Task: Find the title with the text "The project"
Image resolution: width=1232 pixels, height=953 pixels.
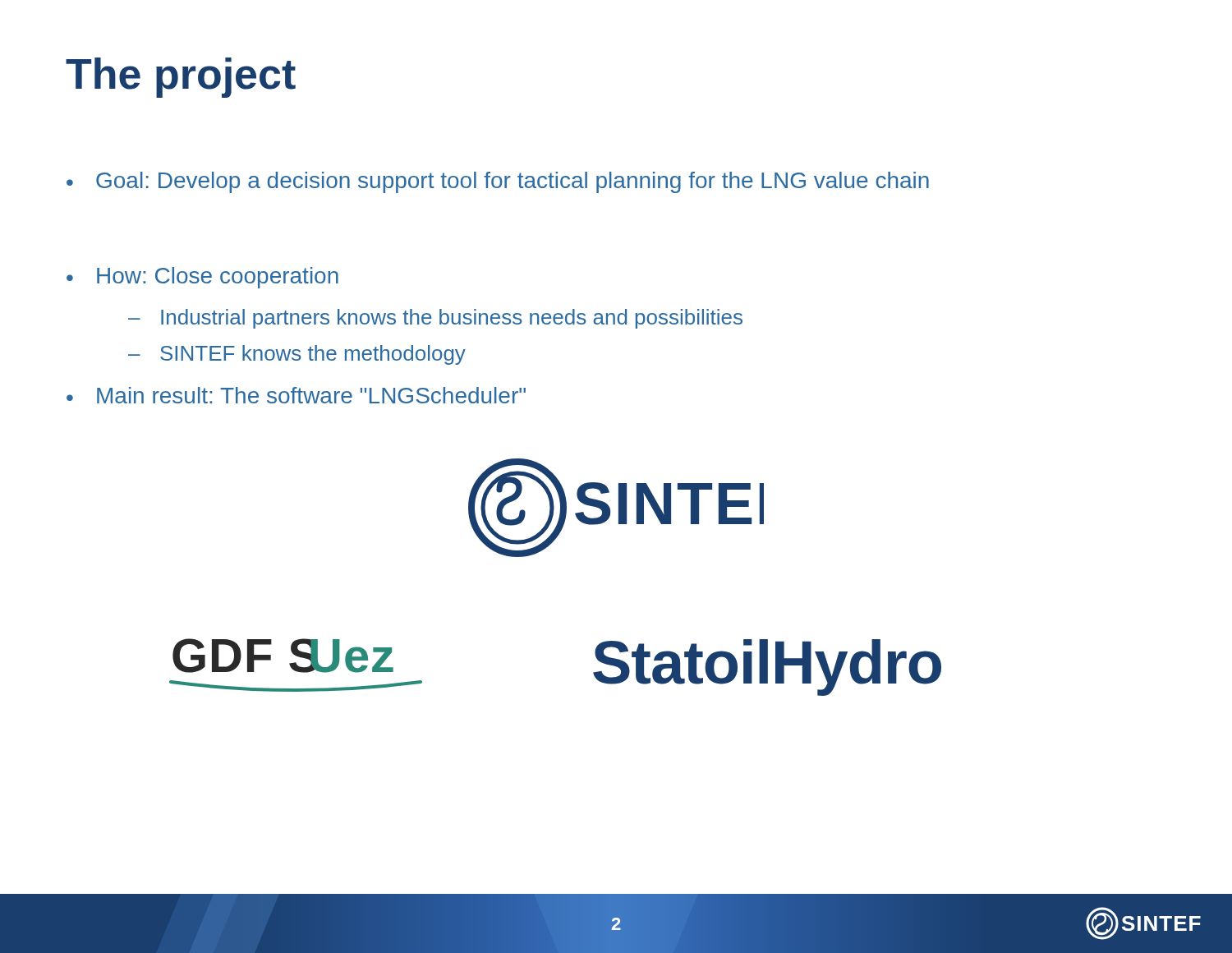Action: [x=181, y=74]
